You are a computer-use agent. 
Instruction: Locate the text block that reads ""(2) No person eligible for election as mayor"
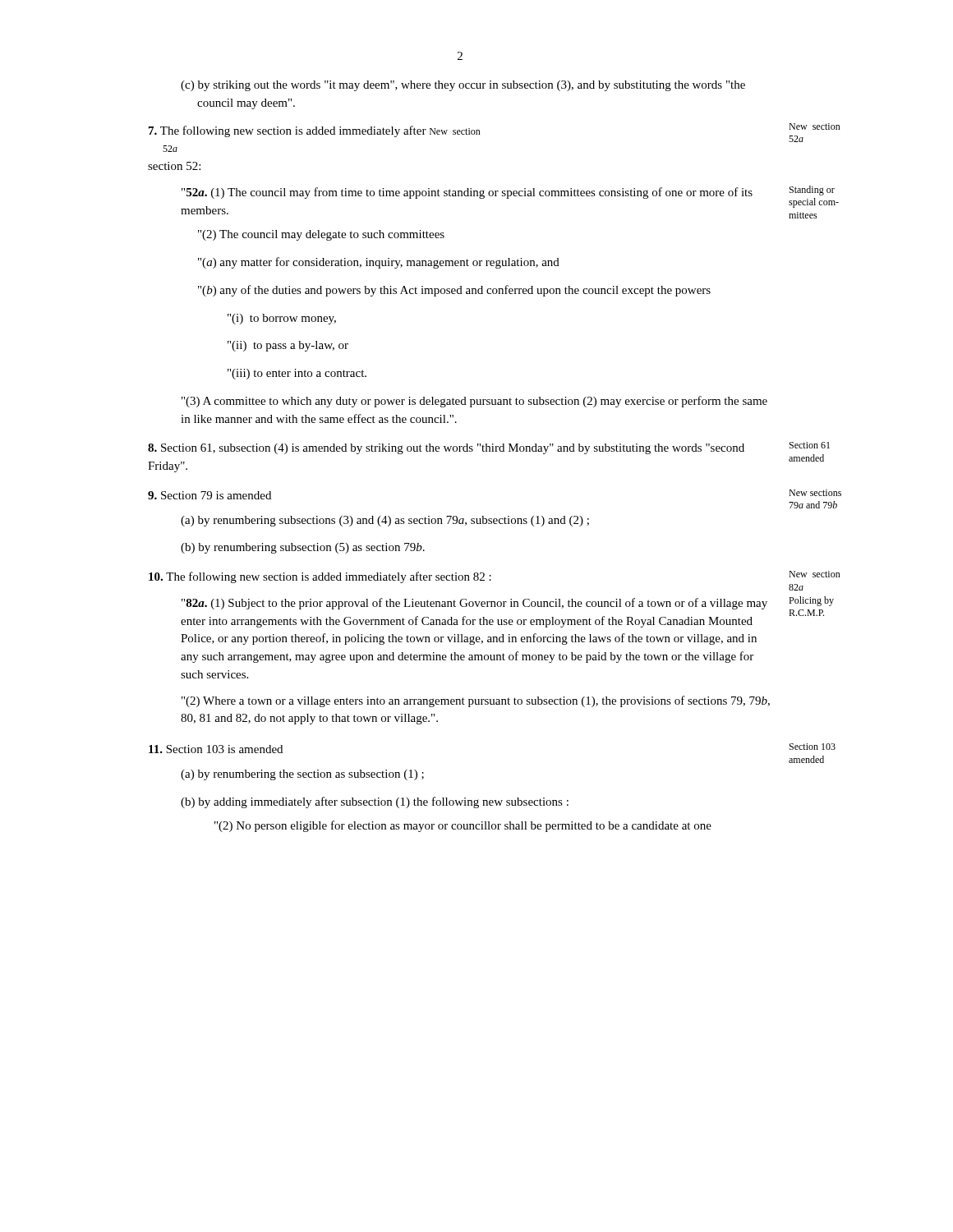(493, 826)
